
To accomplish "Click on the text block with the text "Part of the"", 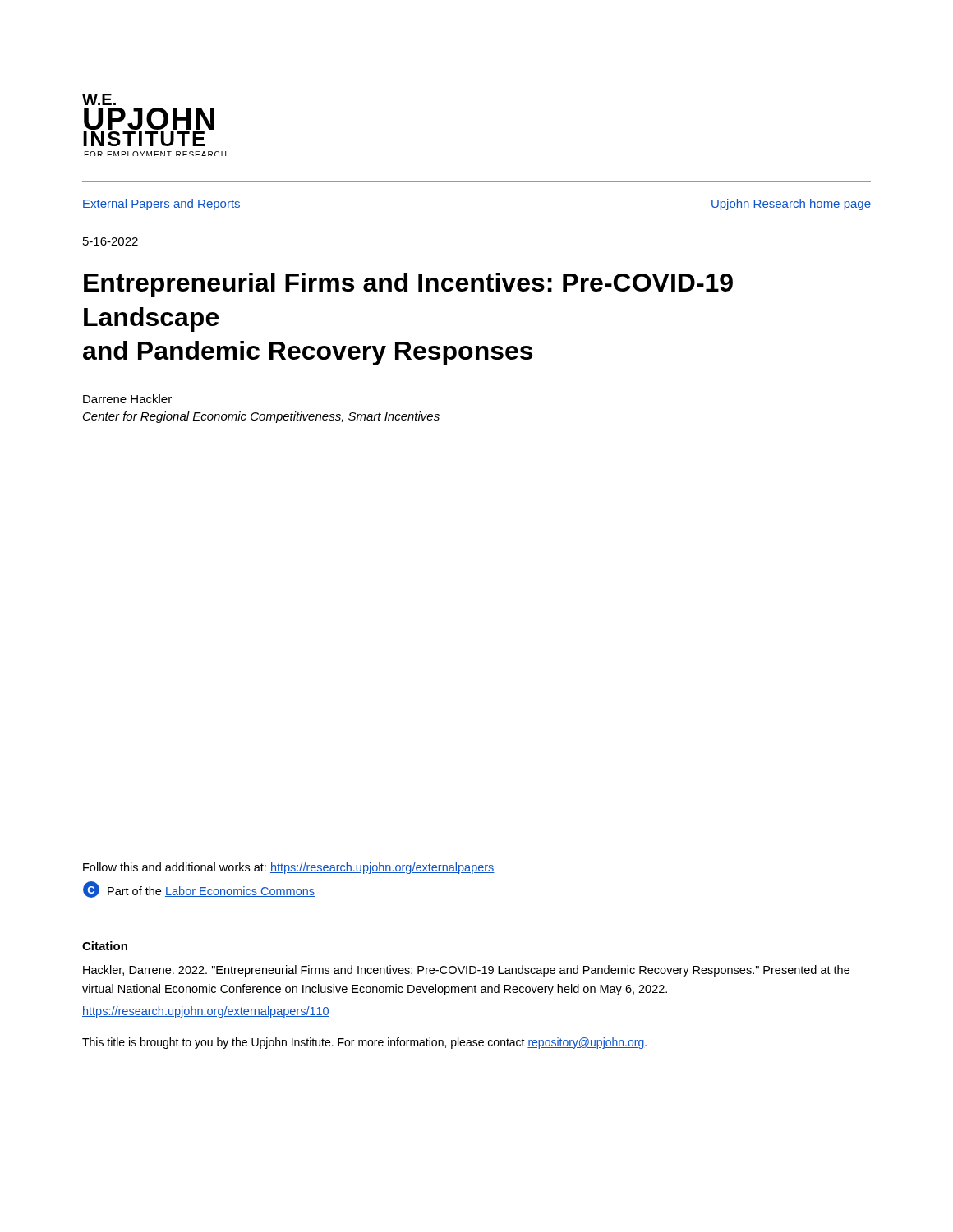I will tap(211, 891).
